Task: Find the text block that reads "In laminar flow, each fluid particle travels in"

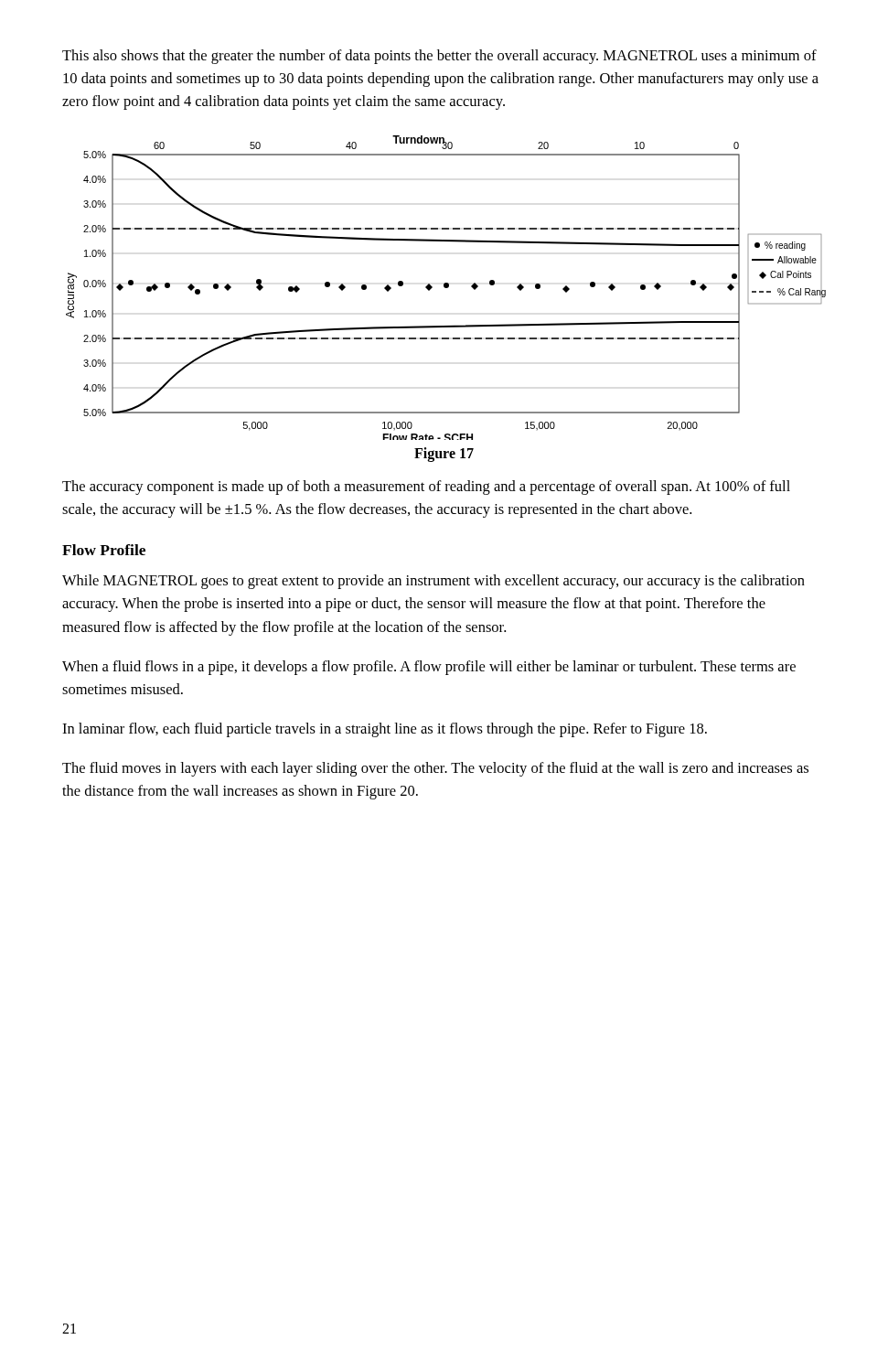Action: tap(385, 728)
